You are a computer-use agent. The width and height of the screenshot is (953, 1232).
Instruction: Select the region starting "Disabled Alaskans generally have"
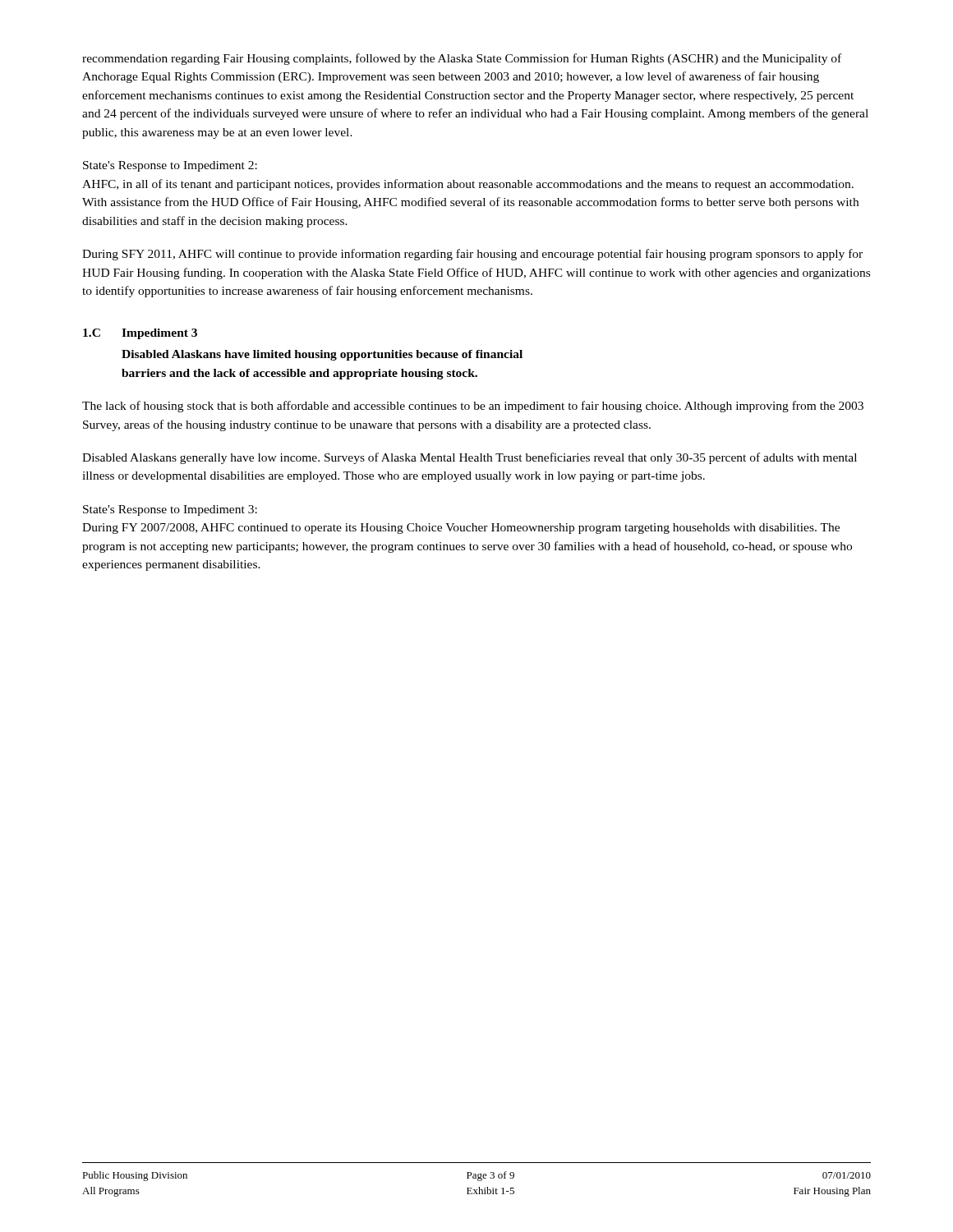click(x=476, y=467)
